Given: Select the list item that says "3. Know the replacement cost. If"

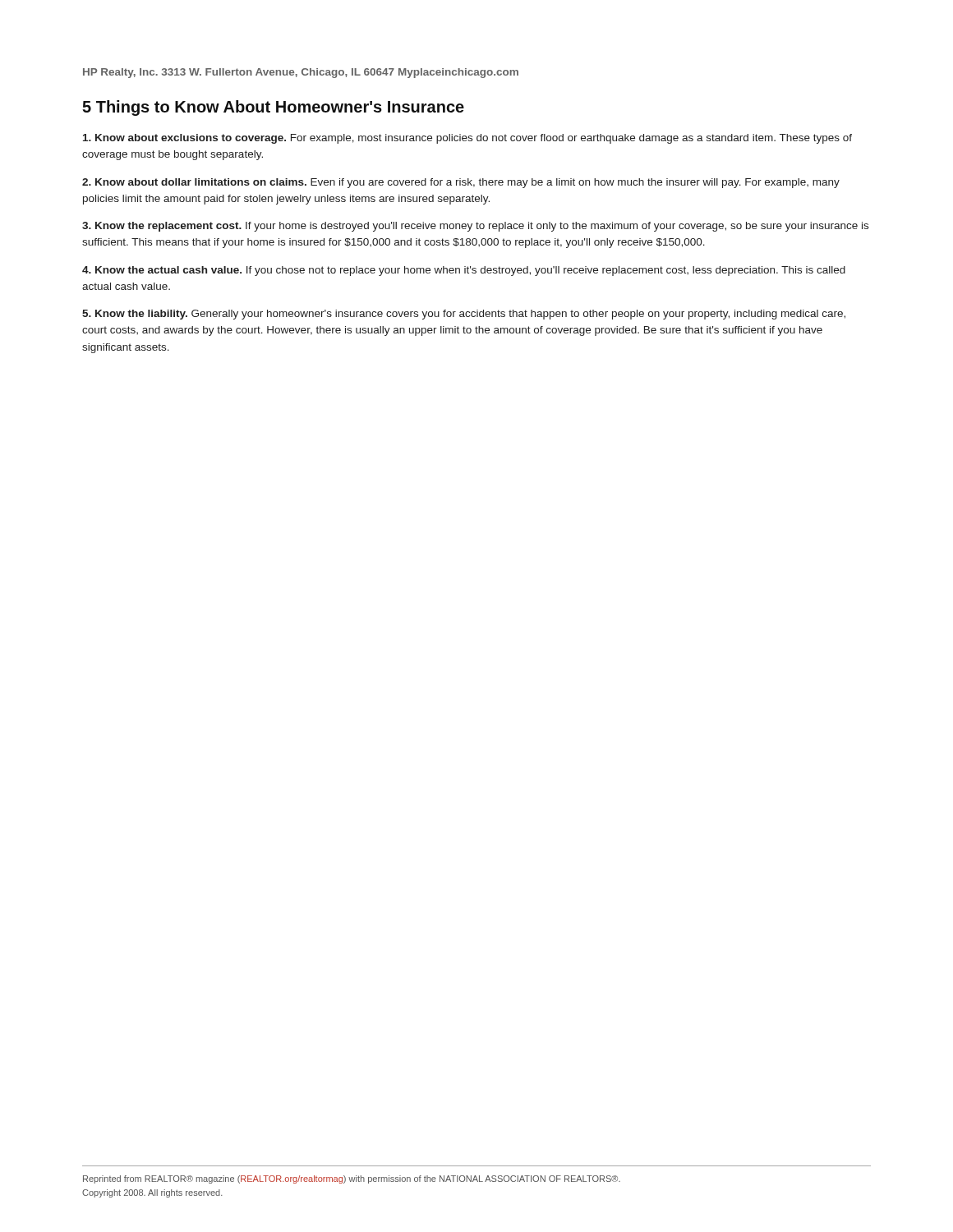Looking at the screenshot, I should point(476,234).
